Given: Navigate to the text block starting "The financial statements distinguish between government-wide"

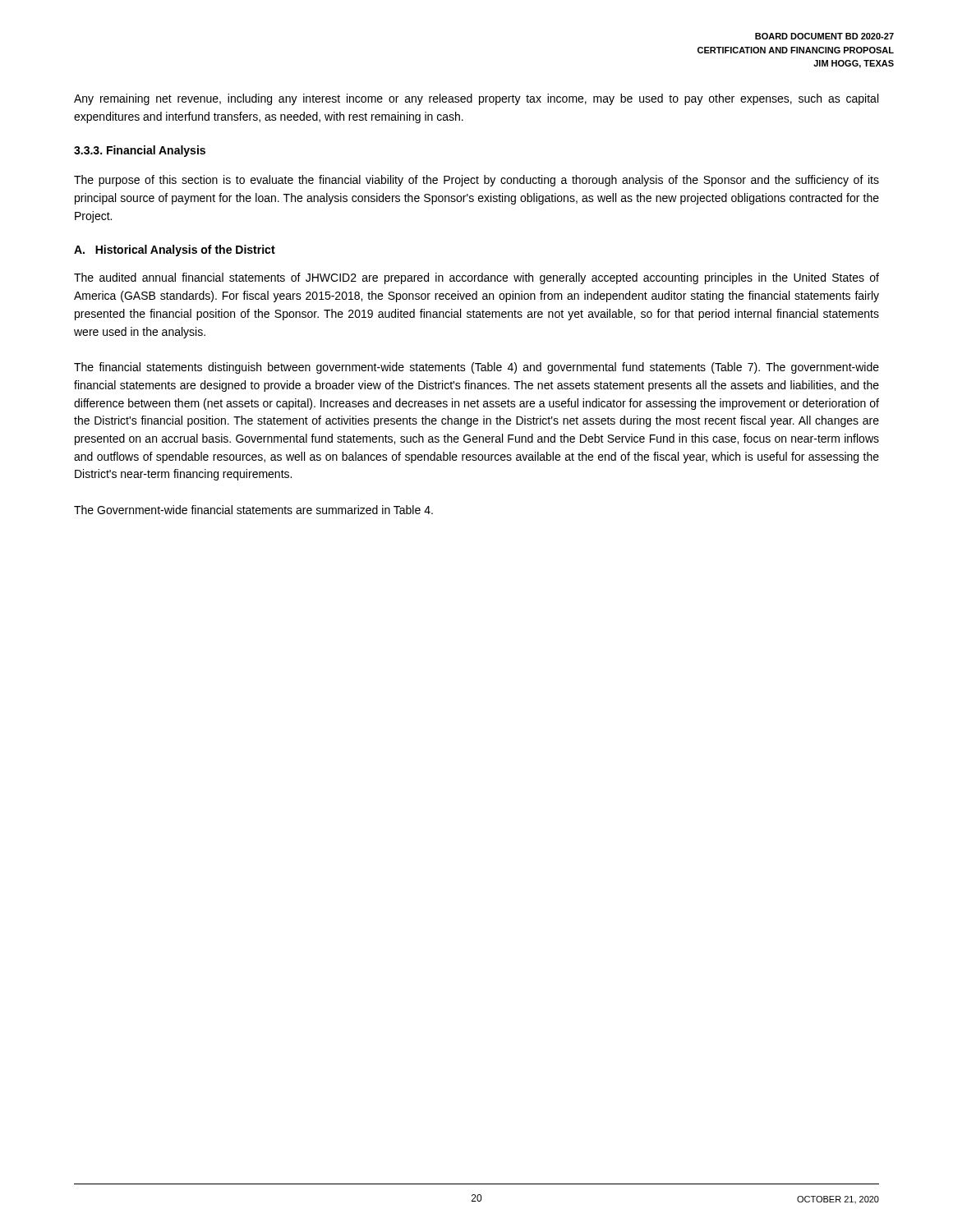Looking at the screenshot, I should [x=476, y=421].
